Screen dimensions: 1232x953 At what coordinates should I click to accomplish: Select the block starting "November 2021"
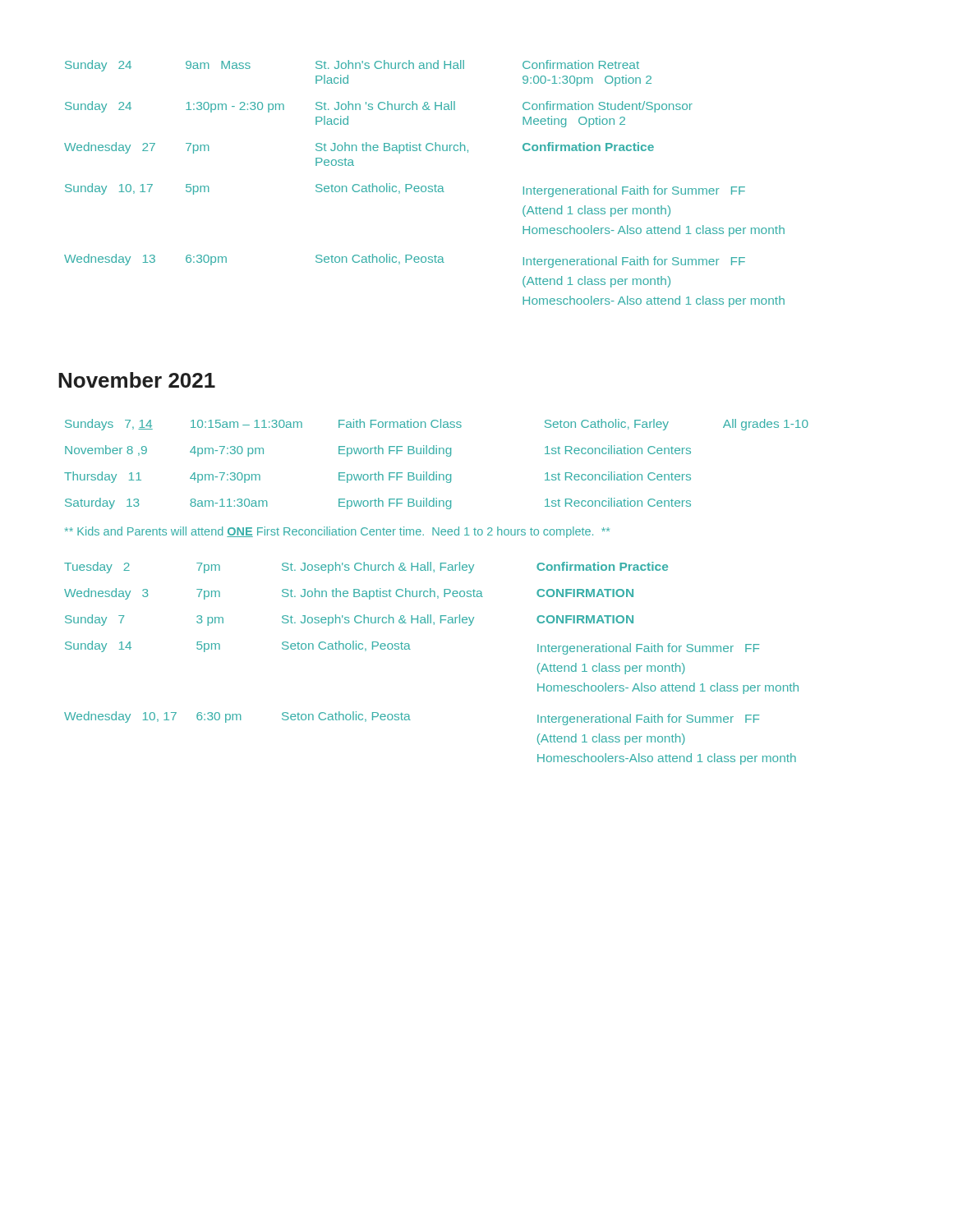136,380
